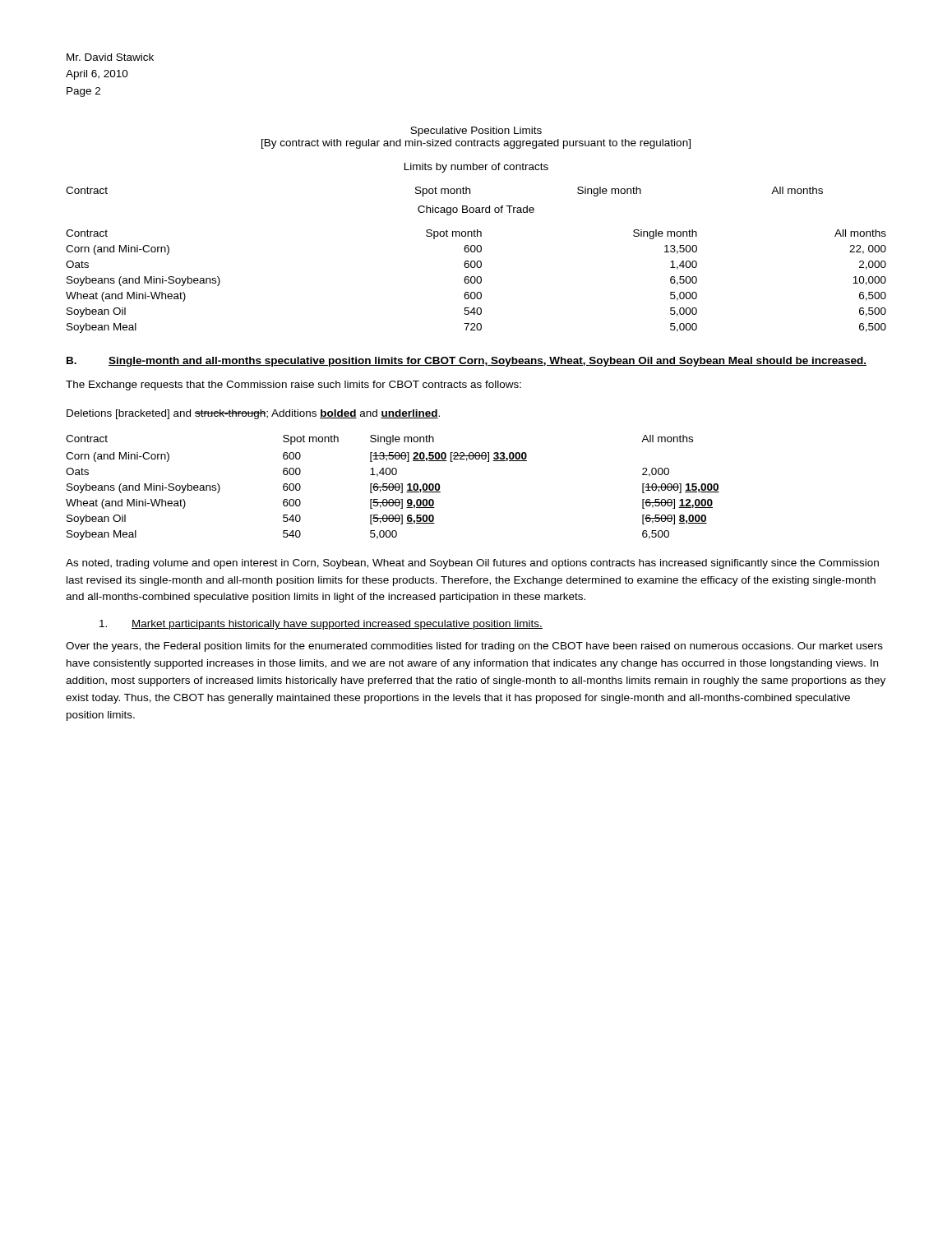
Task: Locate the element starting "The Exchange requests that the Commission raise such"
Action: click(x=294, y=384)
